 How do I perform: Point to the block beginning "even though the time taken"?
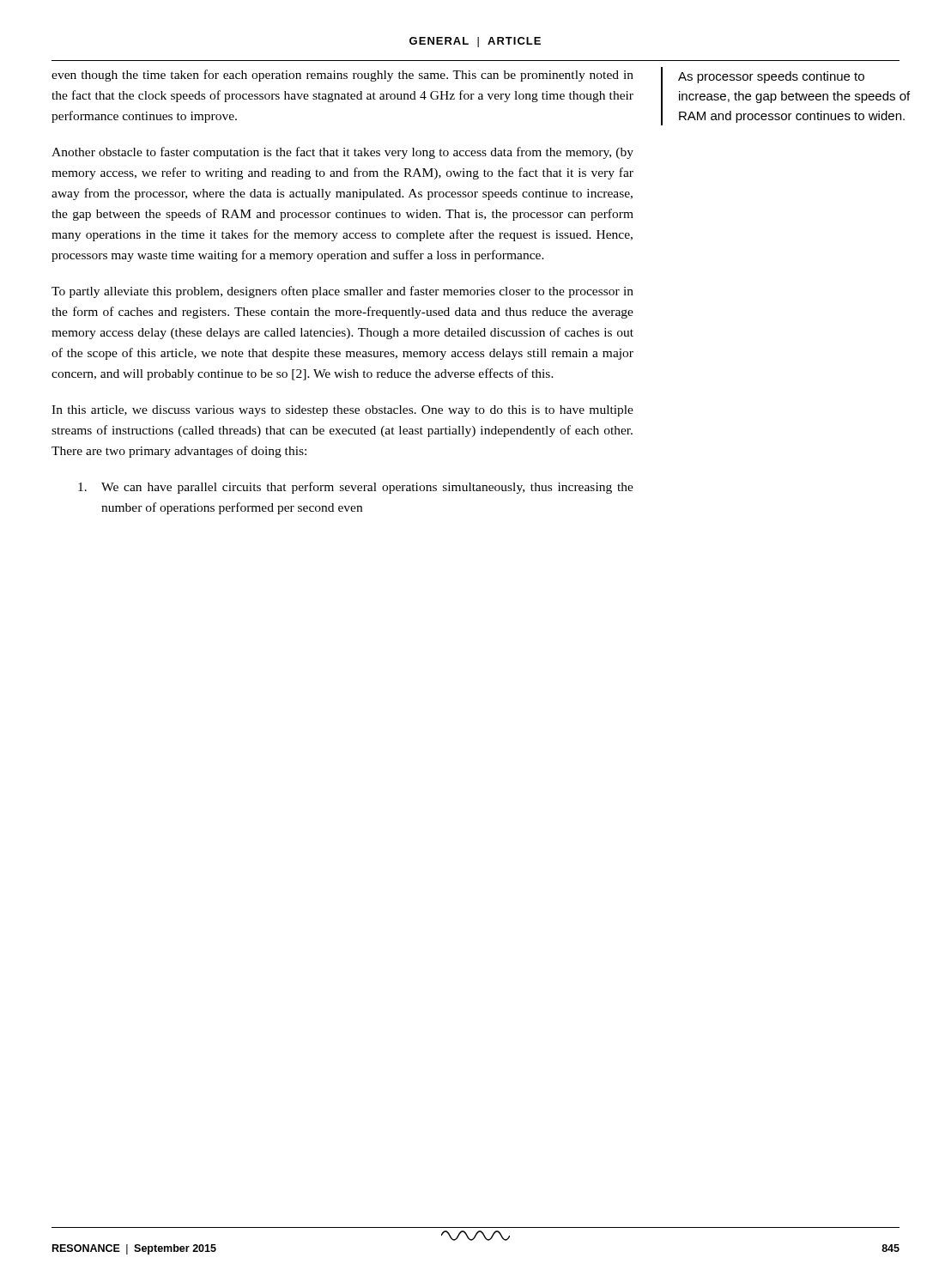(x=343, y=95)
